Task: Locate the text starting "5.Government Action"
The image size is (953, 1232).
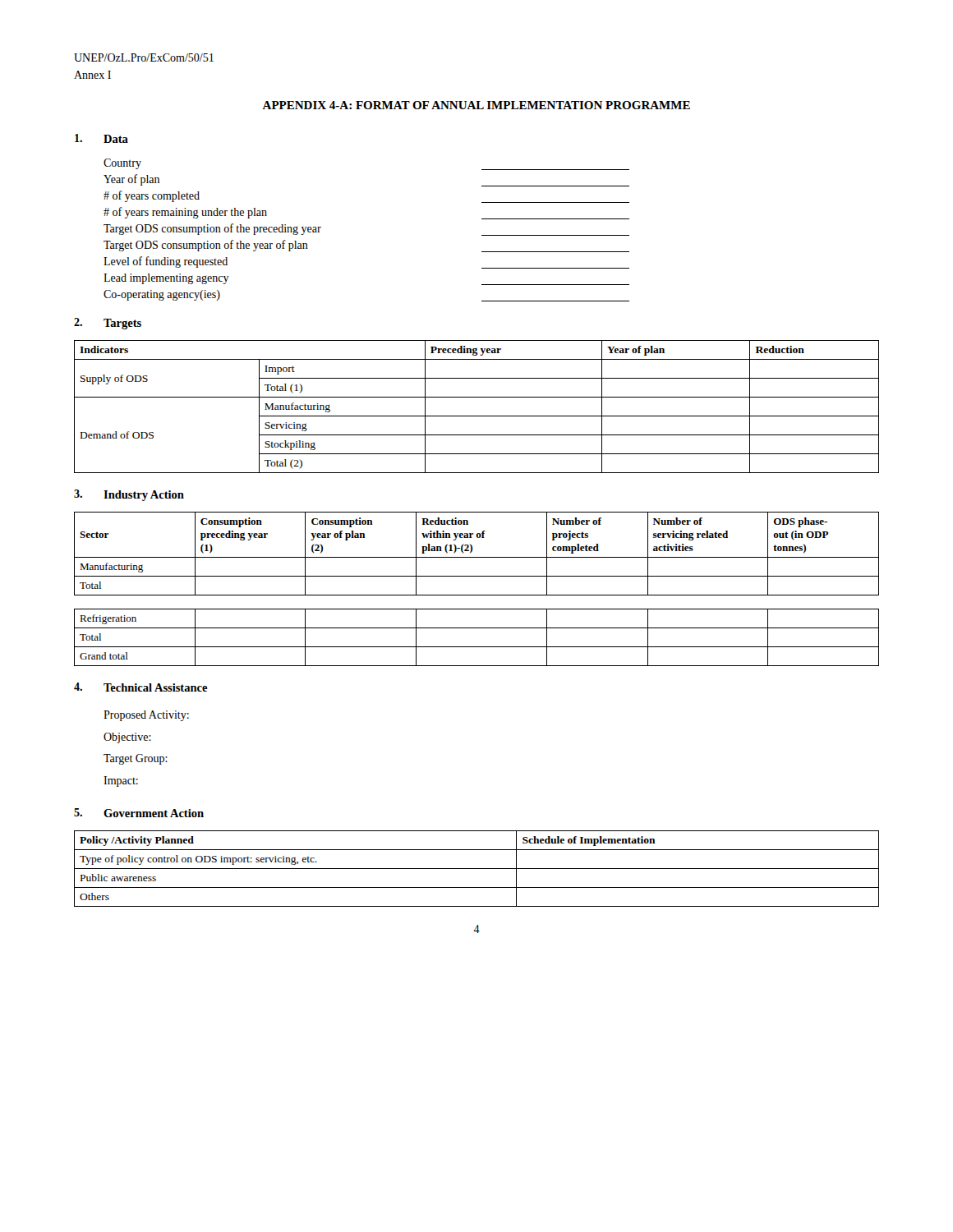Action: pyautogui.click(x=139, y=814)
